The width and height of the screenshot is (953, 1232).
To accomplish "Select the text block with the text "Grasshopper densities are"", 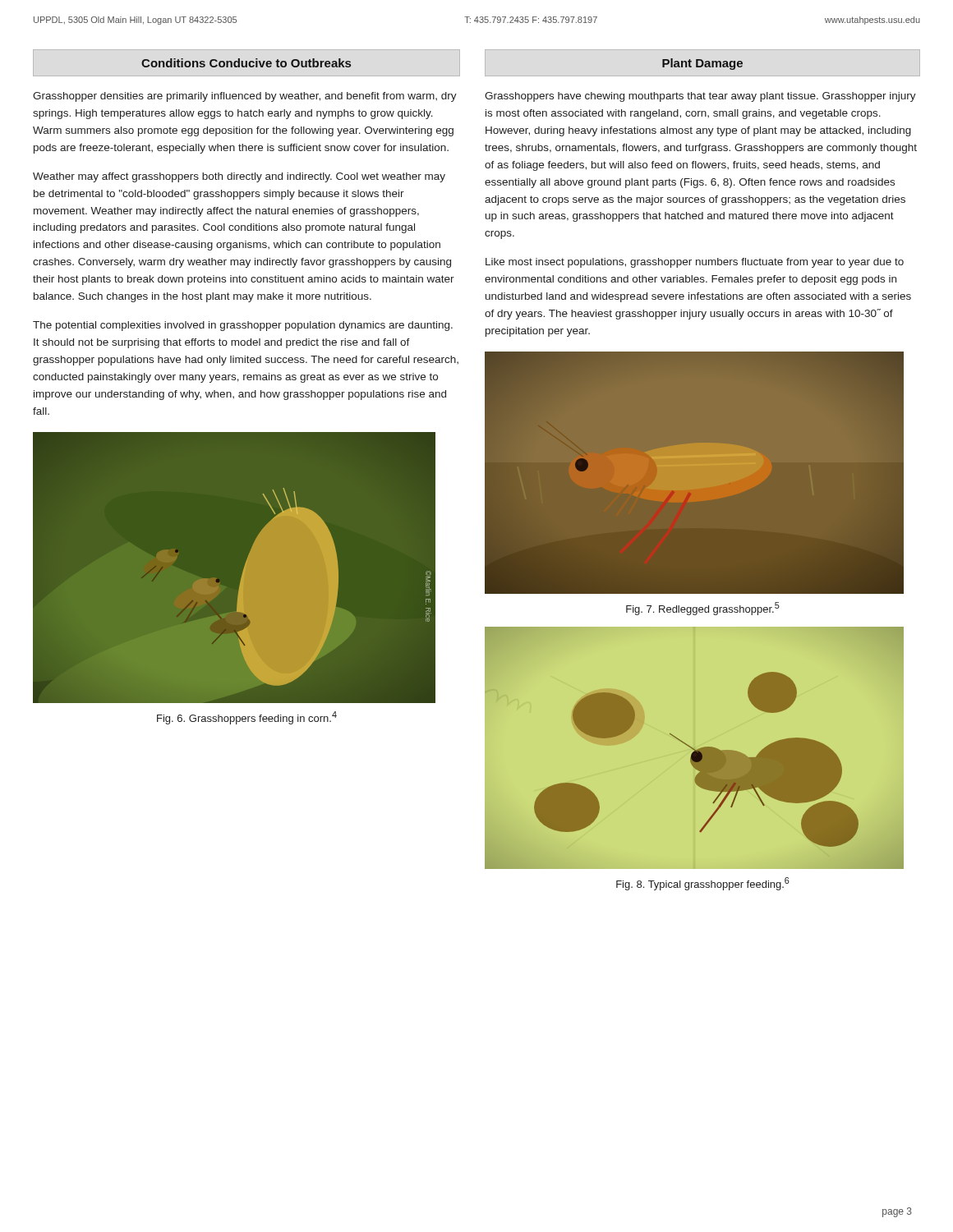I will (x=245, y=121).
